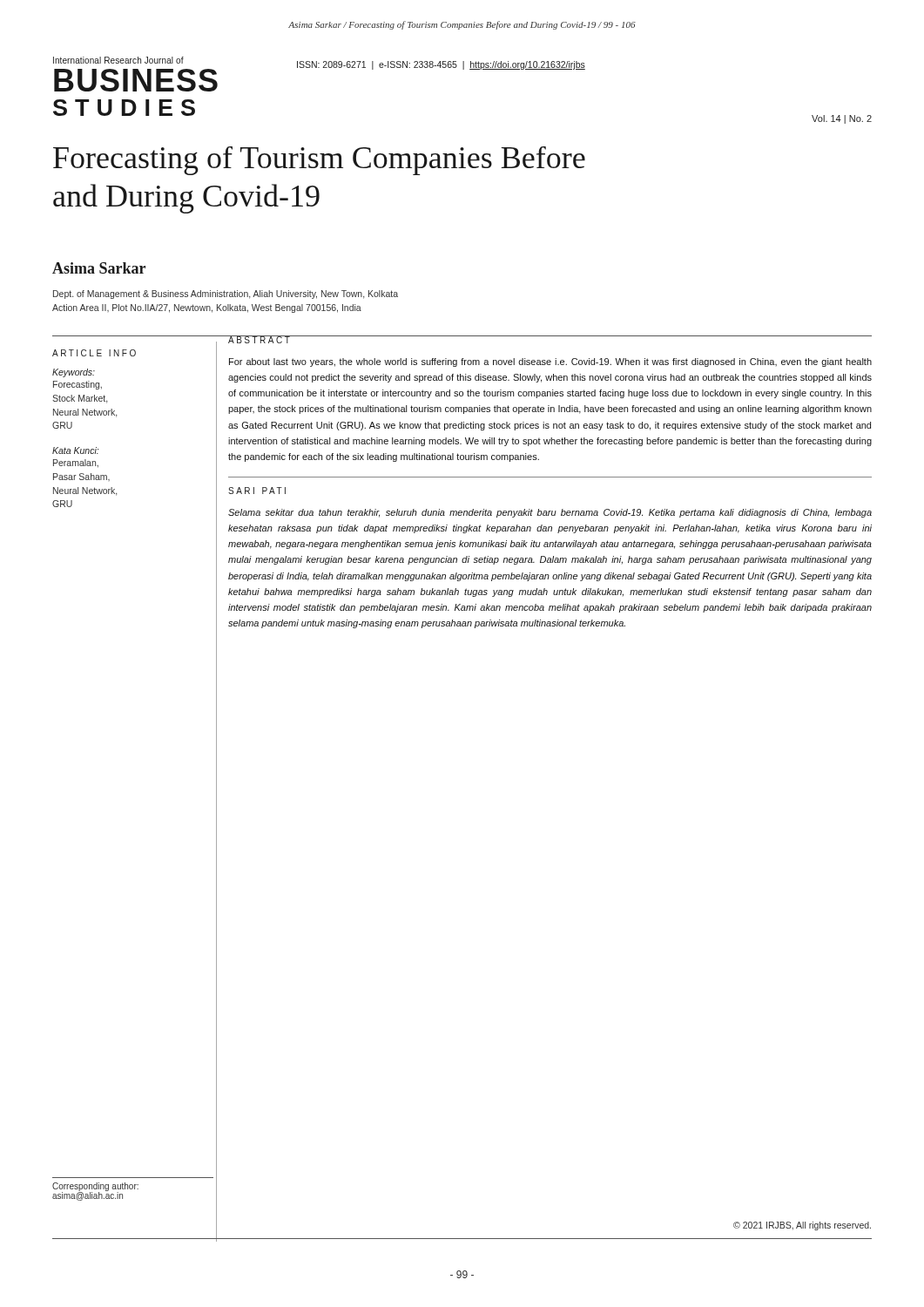Locate the text block that reads "ARTICLE INFO Keywords: Forecasting, Stock Market, Neural Network,"
Image resolution: width=924 pixels, height=1307 pixels.
[x=94, y=353]
